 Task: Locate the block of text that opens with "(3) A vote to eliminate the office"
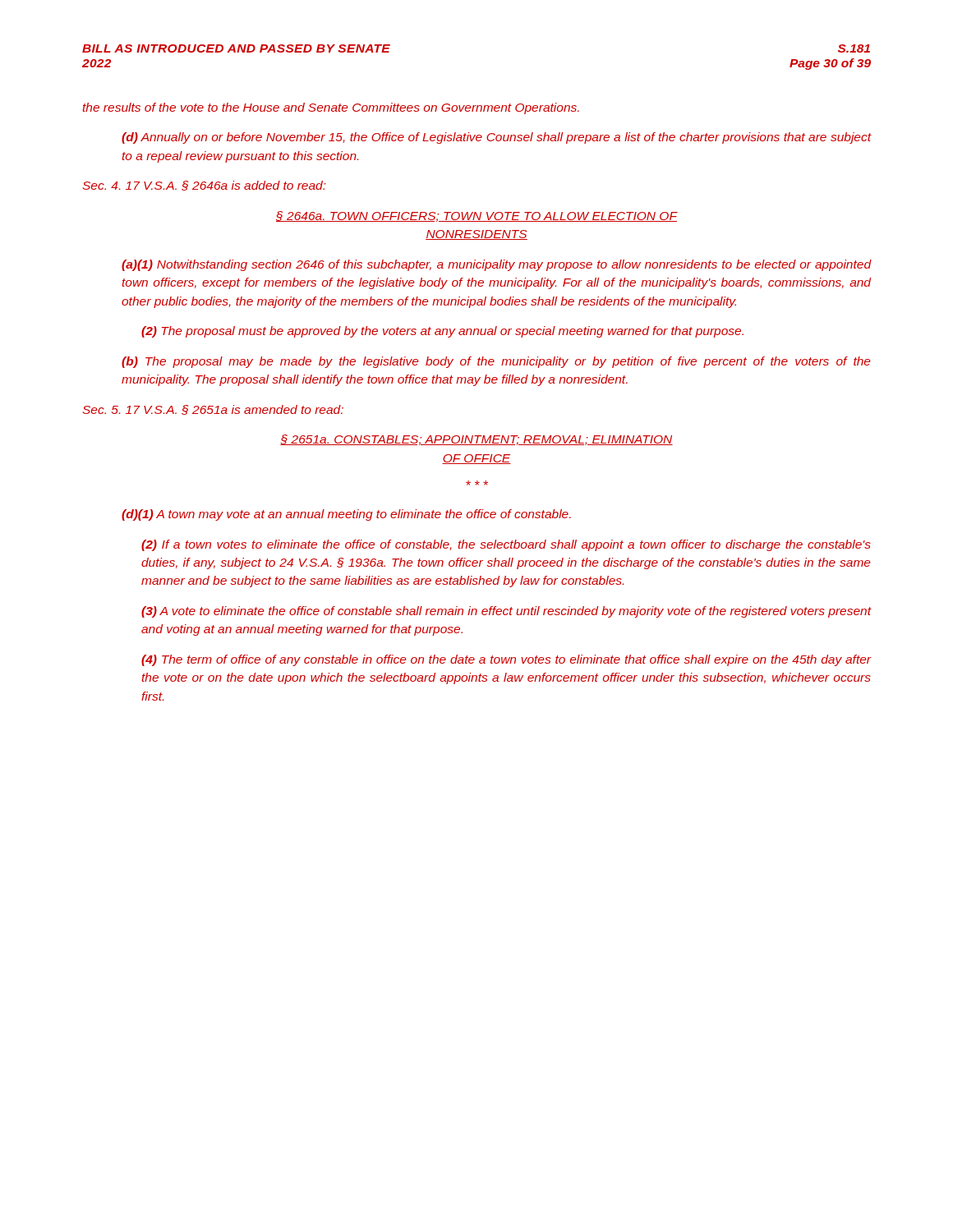(506, 620)
